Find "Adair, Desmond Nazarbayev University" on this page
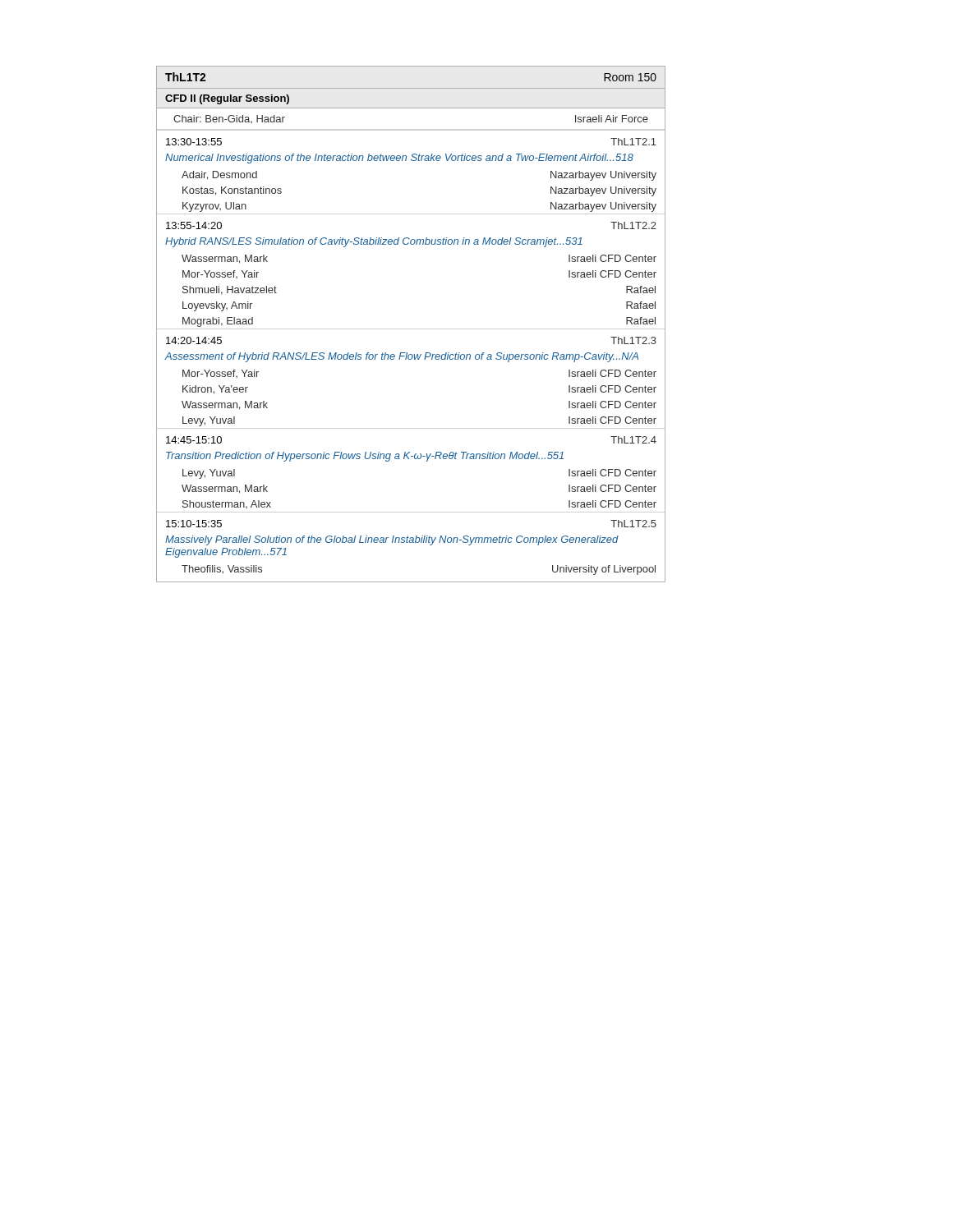This screenshot has width=953, height=1232. (217, 176)
